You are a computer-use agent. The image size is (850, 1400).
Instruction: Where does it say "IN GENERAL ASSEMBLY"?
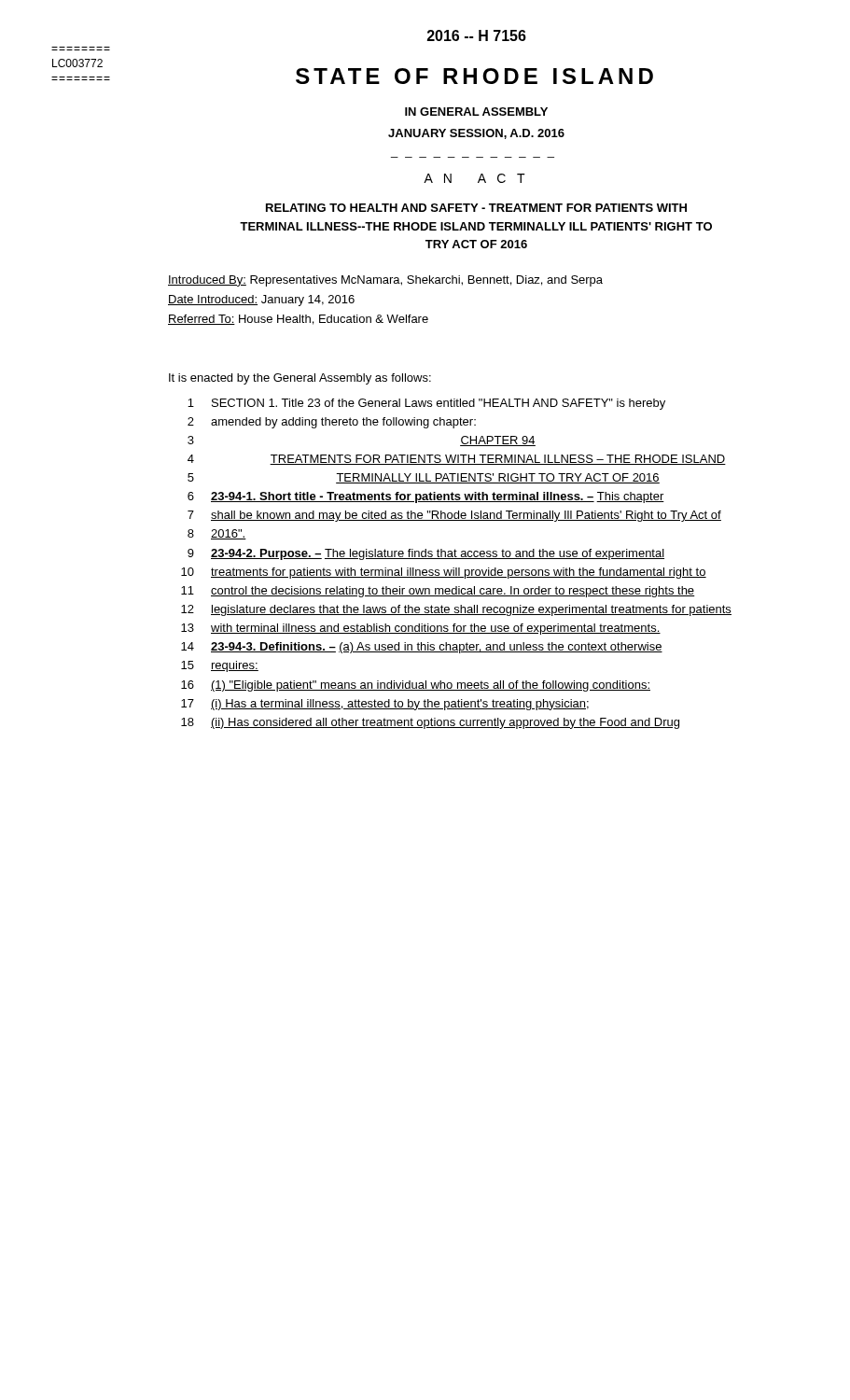pos(476,112)
